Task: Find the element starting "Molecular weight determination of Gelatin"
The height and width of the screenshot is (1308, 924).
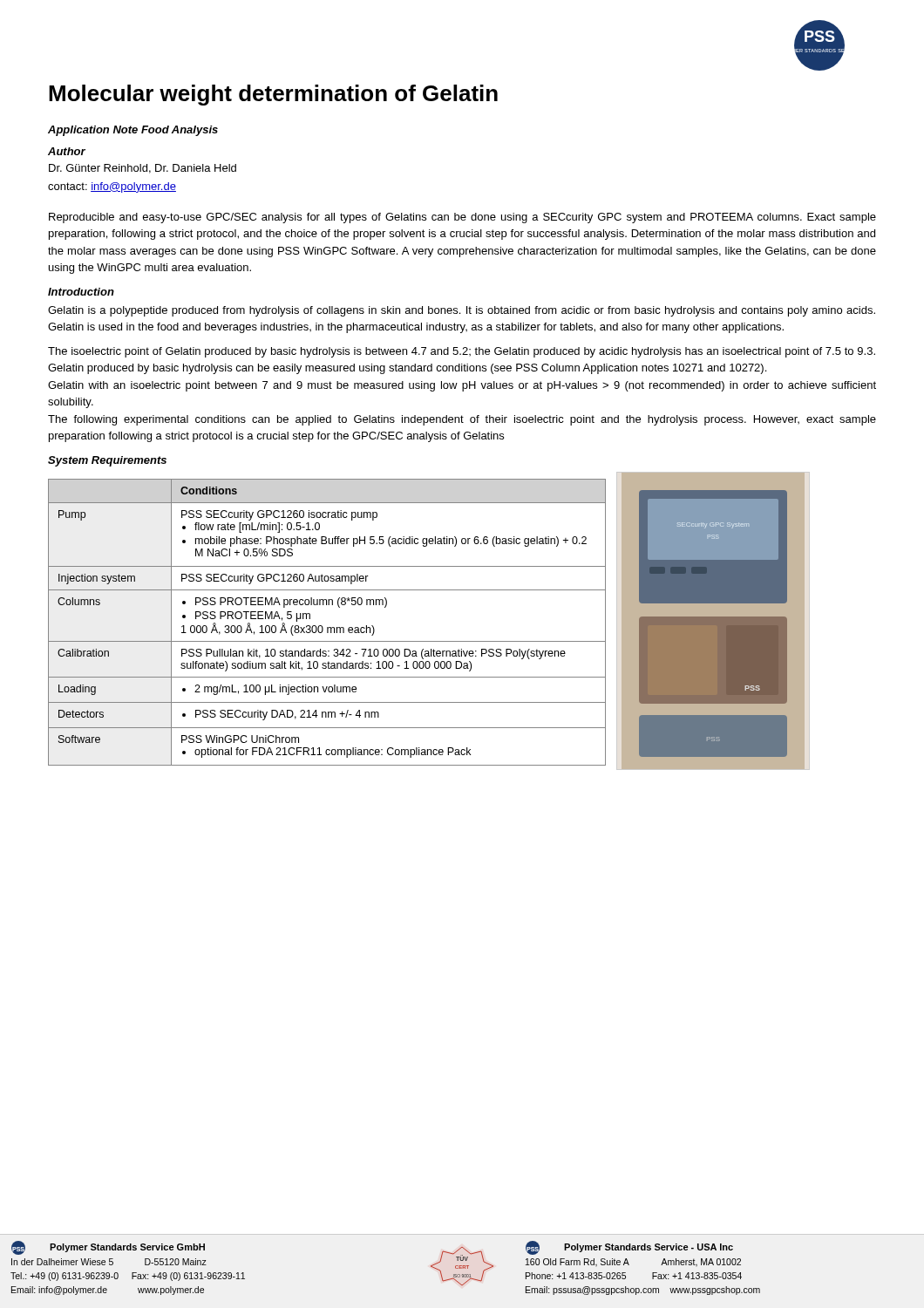Action: click(x=273, y=93)
